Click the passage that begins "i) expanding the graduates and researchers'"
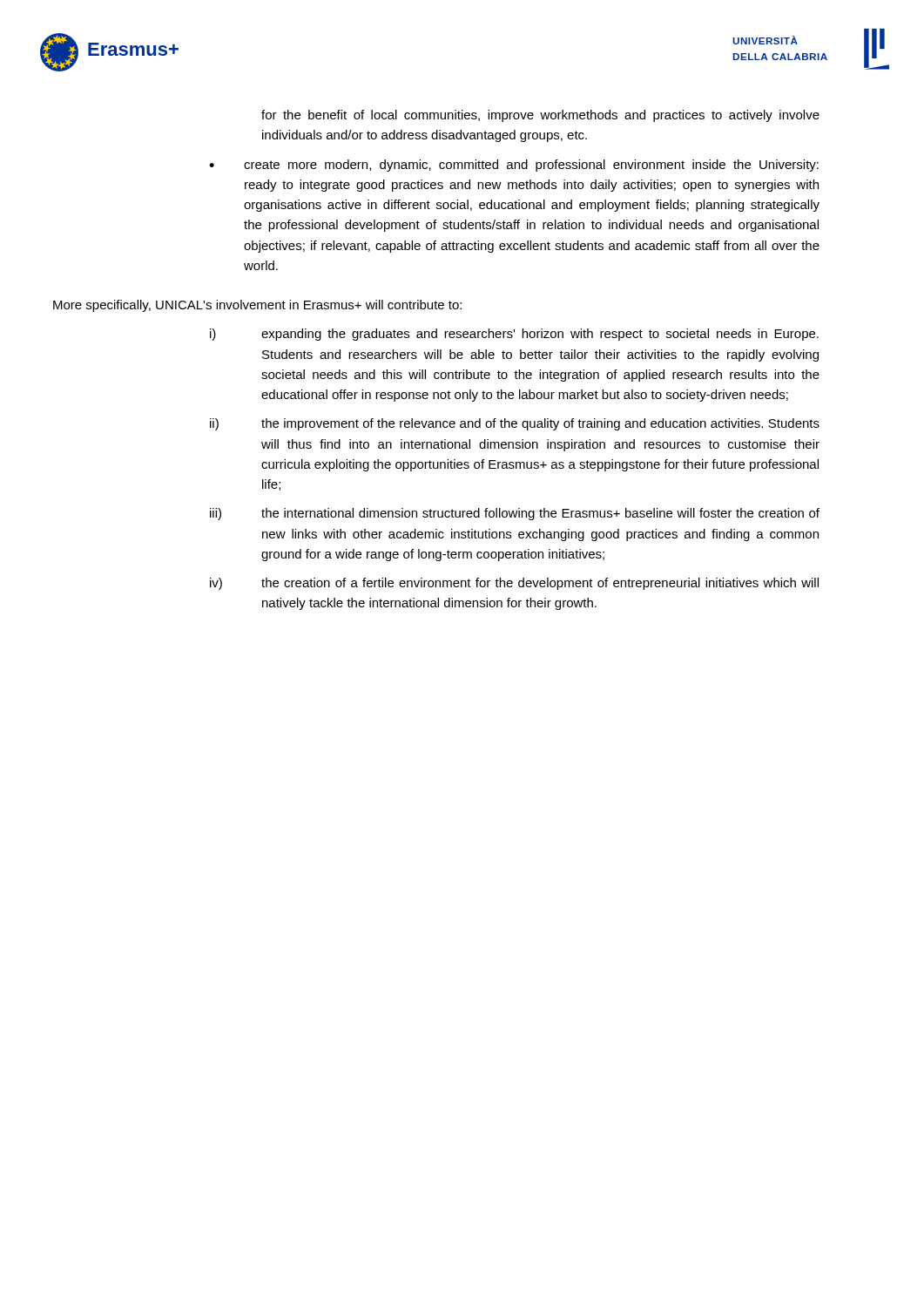The image size is (924, 1307). click(x=514, y=364)
